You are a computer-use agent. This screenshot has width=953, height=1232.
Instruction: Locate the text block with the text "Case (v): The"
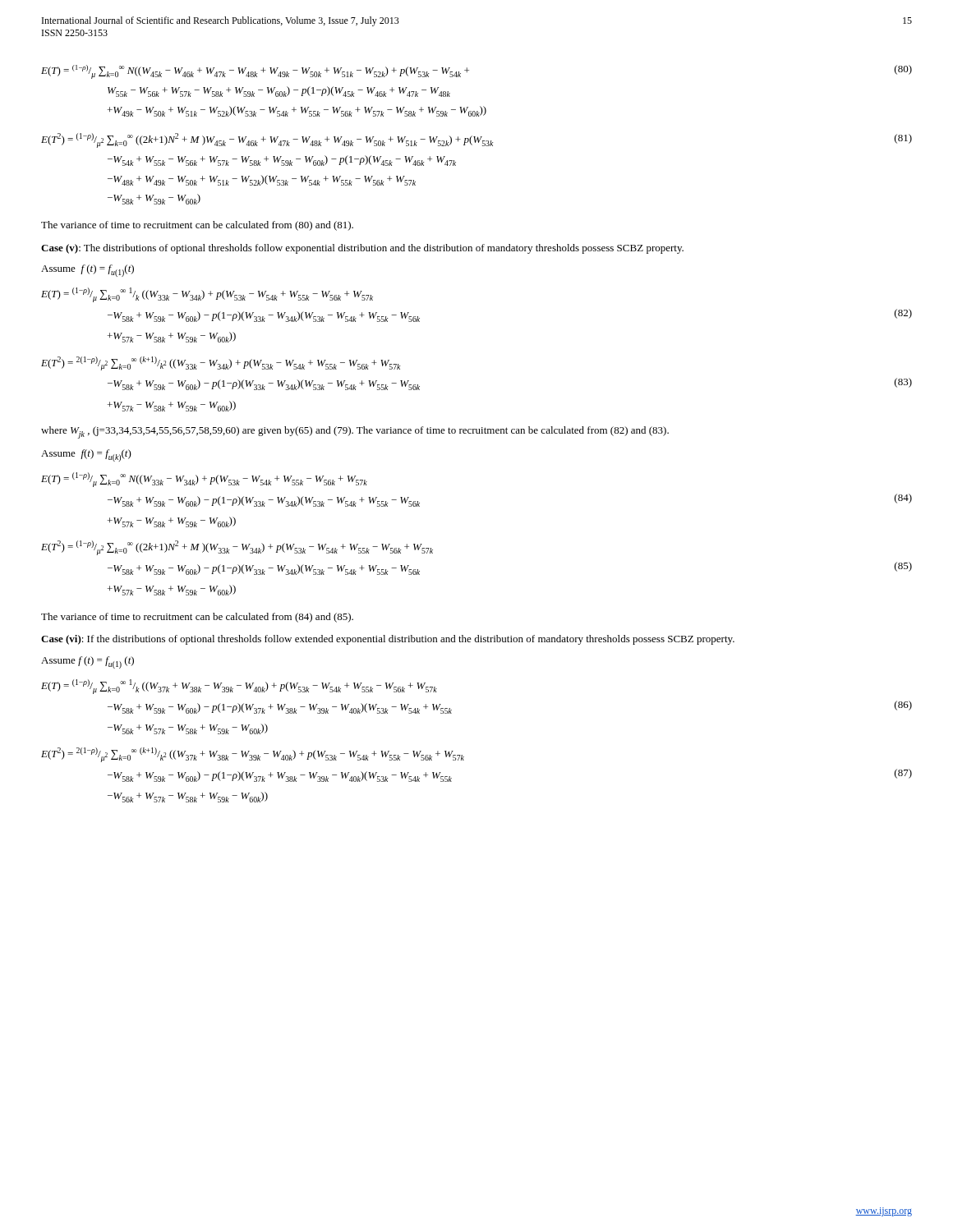pyautogui.click(x=363, y=247)
